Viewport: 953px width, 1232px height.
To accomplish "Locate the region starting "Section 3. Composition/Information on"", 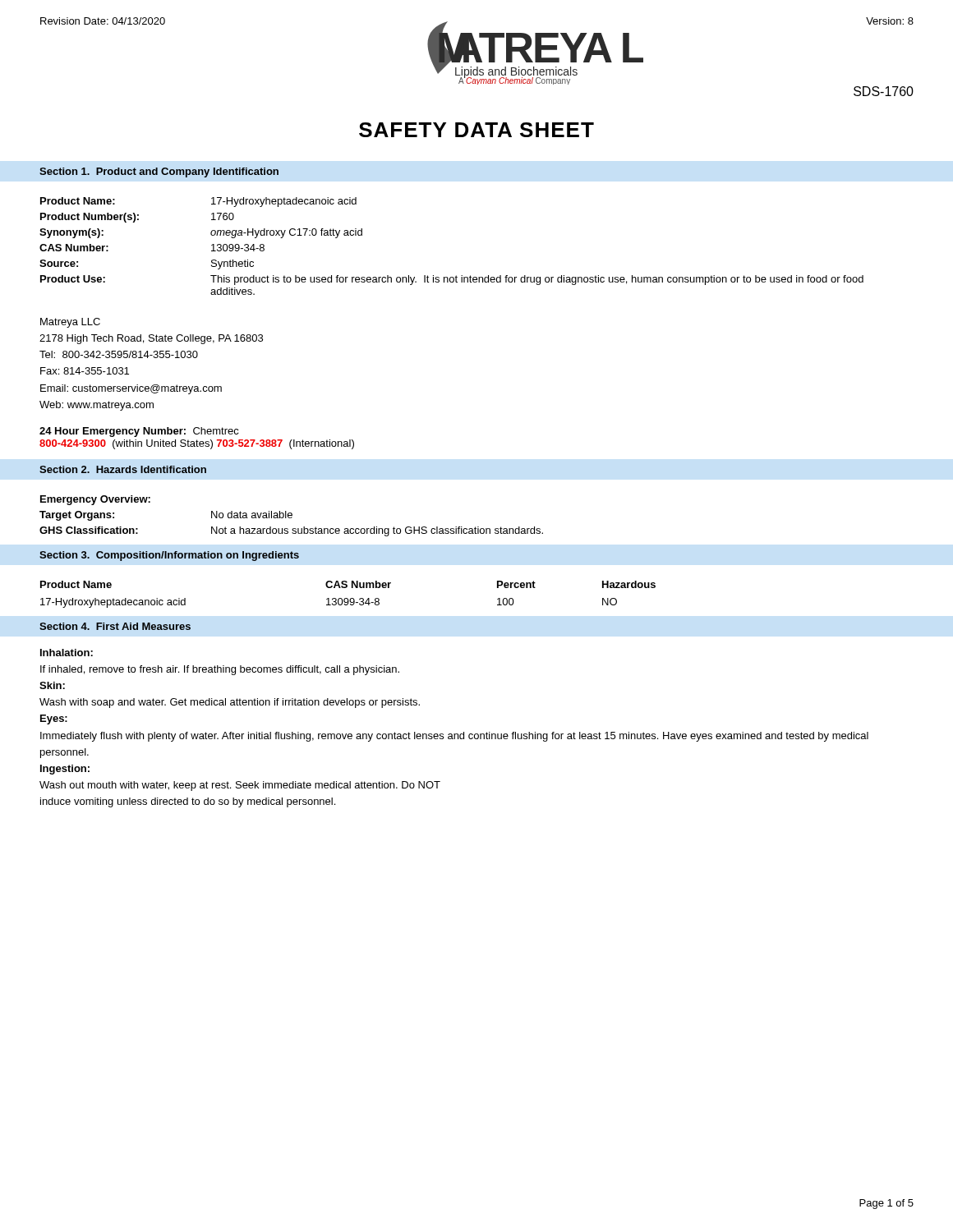I will [169, 555].
